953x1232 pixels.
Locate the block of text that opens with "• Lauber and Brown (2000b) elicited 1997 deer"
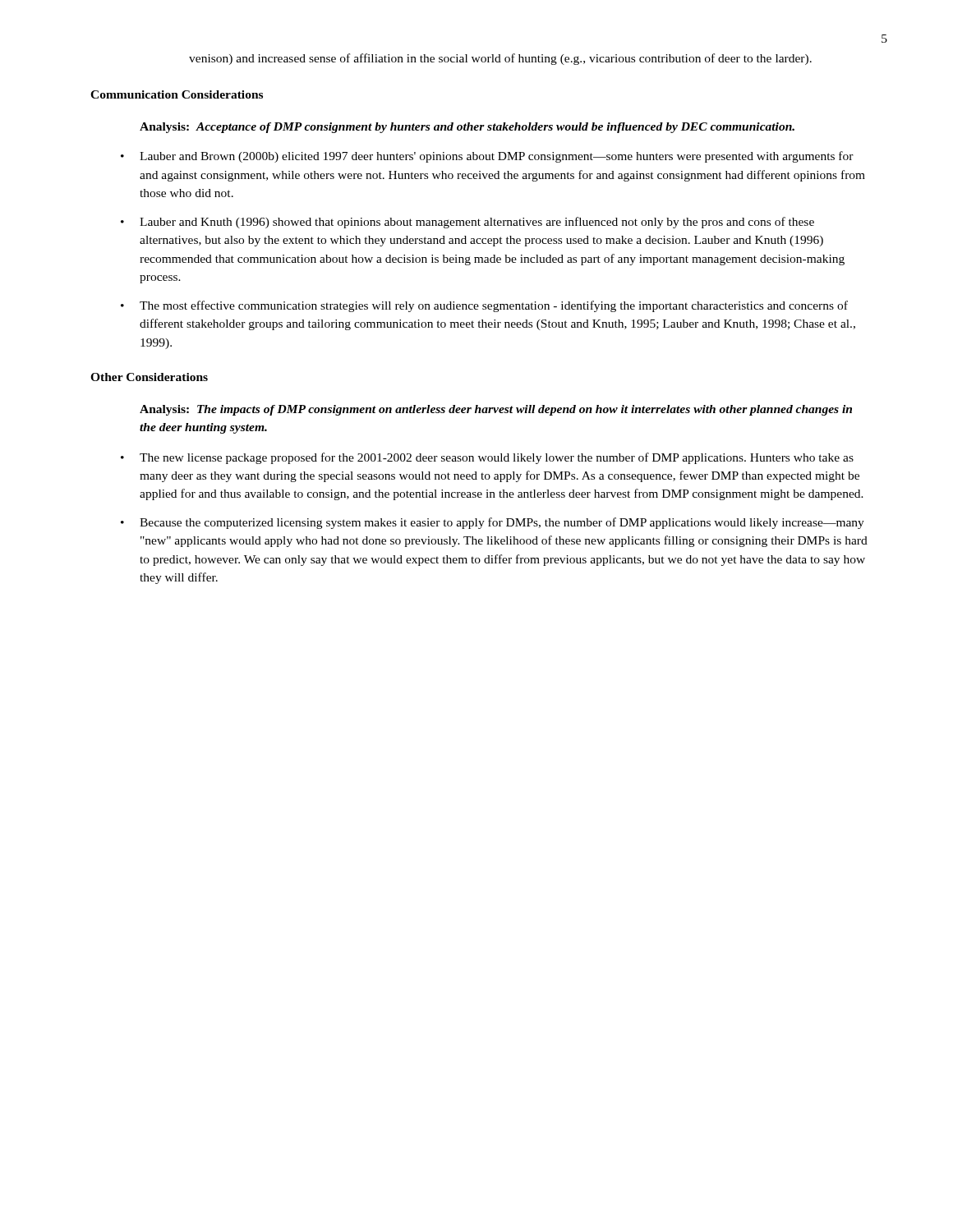(495, 175)
